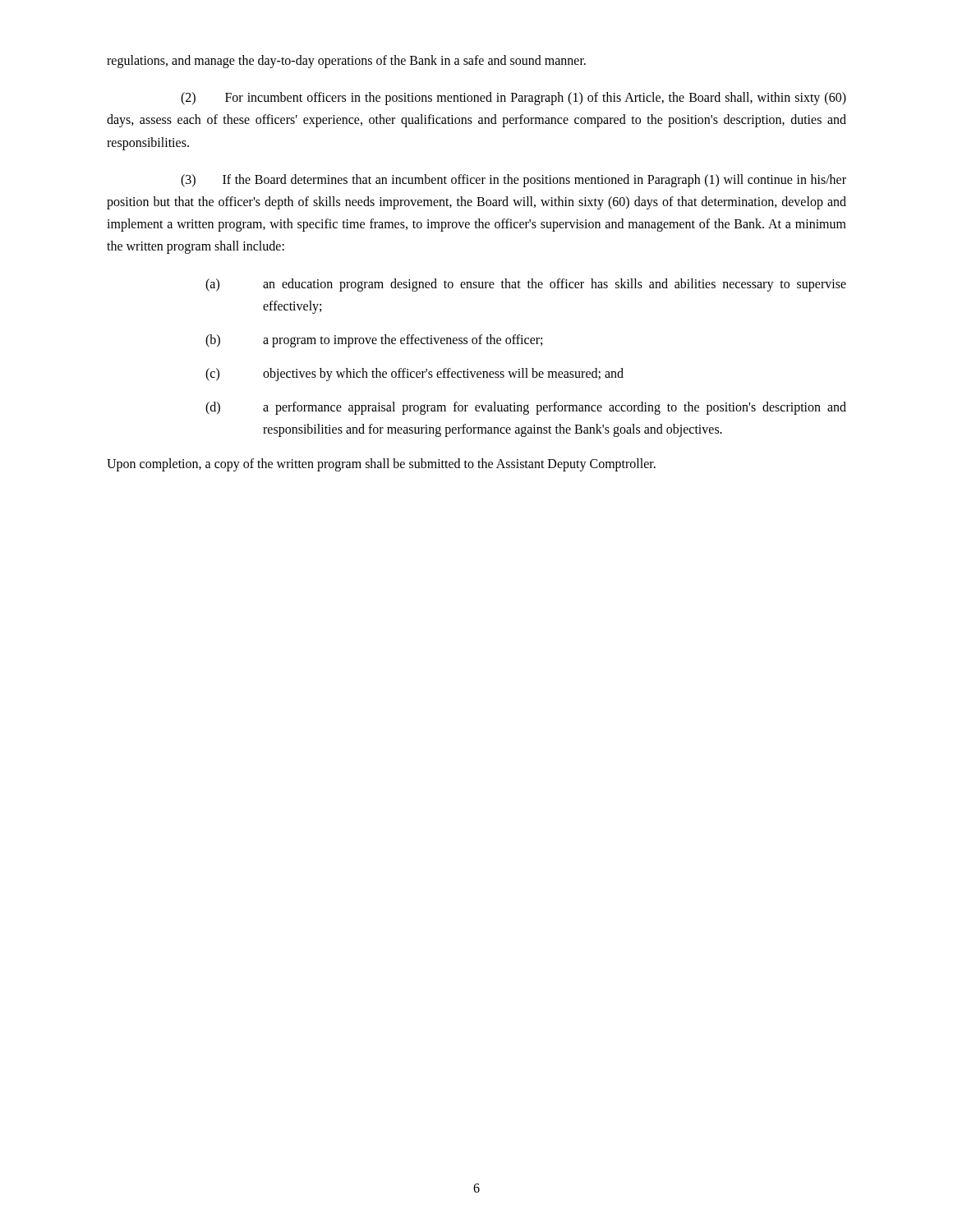Select the text block that reads "(2) For incumbent"
The image size is (953, 1232).
[x=476, y=120]
